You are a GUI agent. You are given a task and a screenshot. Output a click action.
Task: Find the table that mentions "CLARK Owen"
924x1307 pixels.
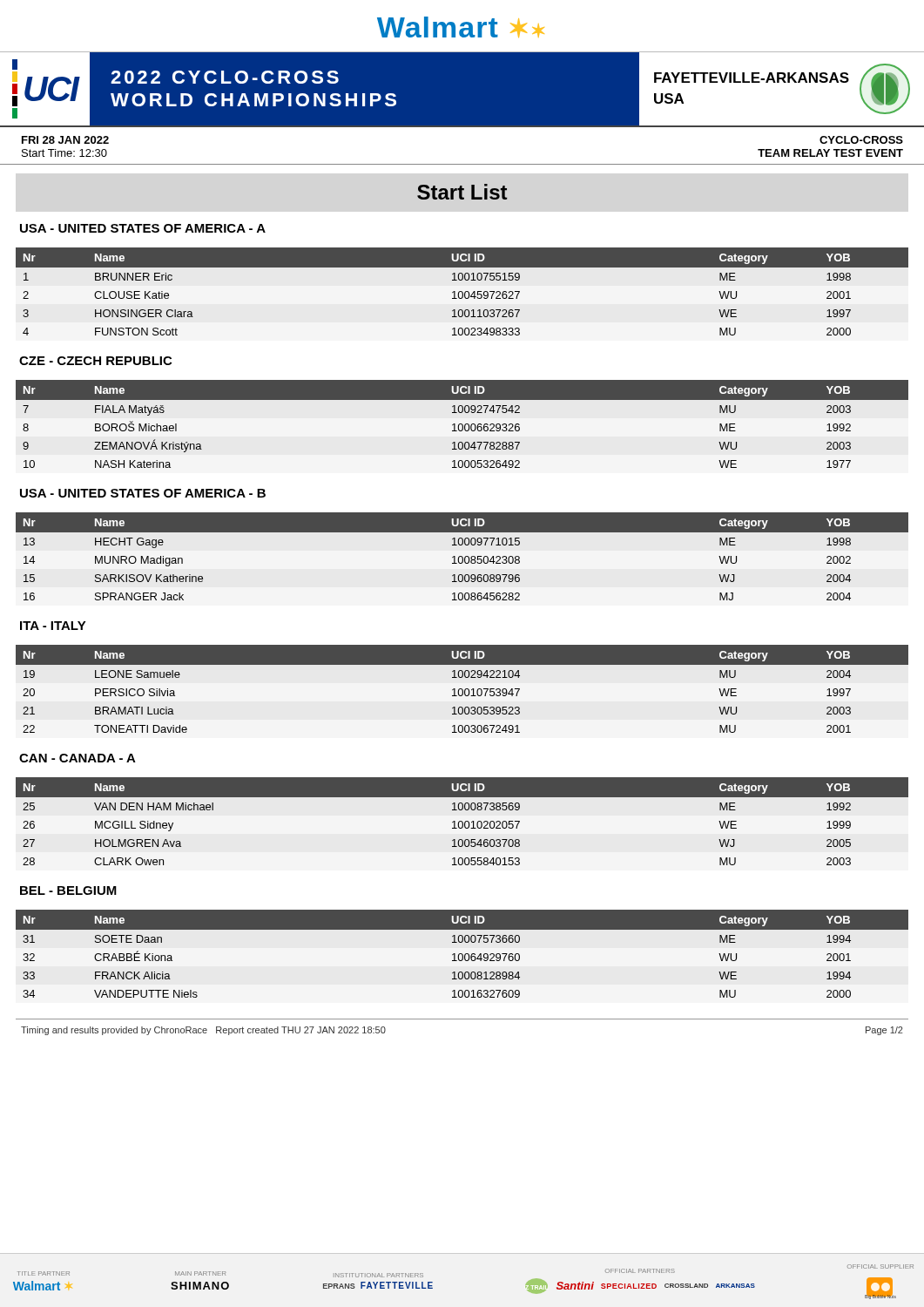(x=462, y=824)
